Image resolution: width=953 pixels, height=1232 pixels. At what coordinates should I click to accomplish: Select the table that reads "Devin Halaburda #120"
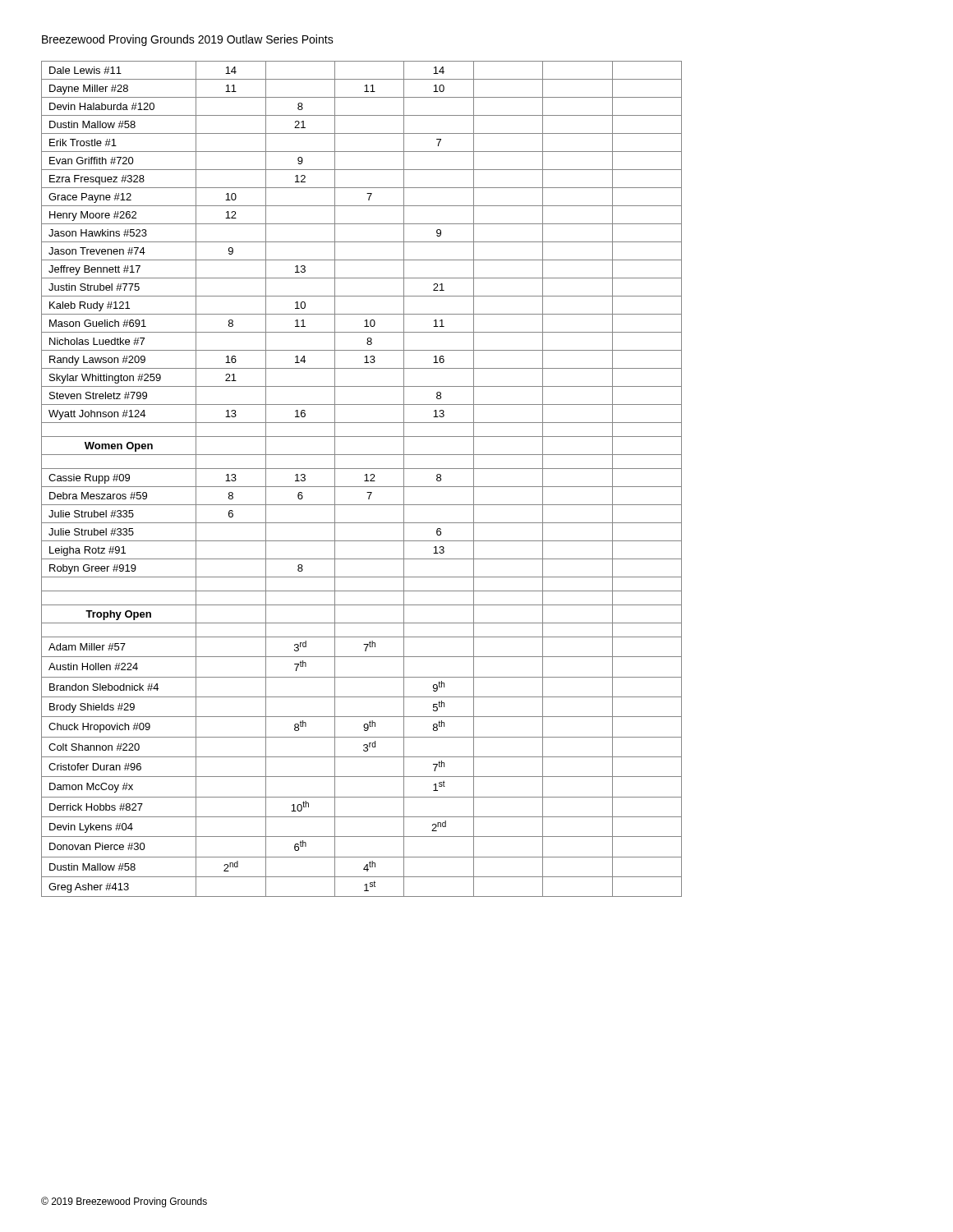pyautogui.click(x=476, y=479)
